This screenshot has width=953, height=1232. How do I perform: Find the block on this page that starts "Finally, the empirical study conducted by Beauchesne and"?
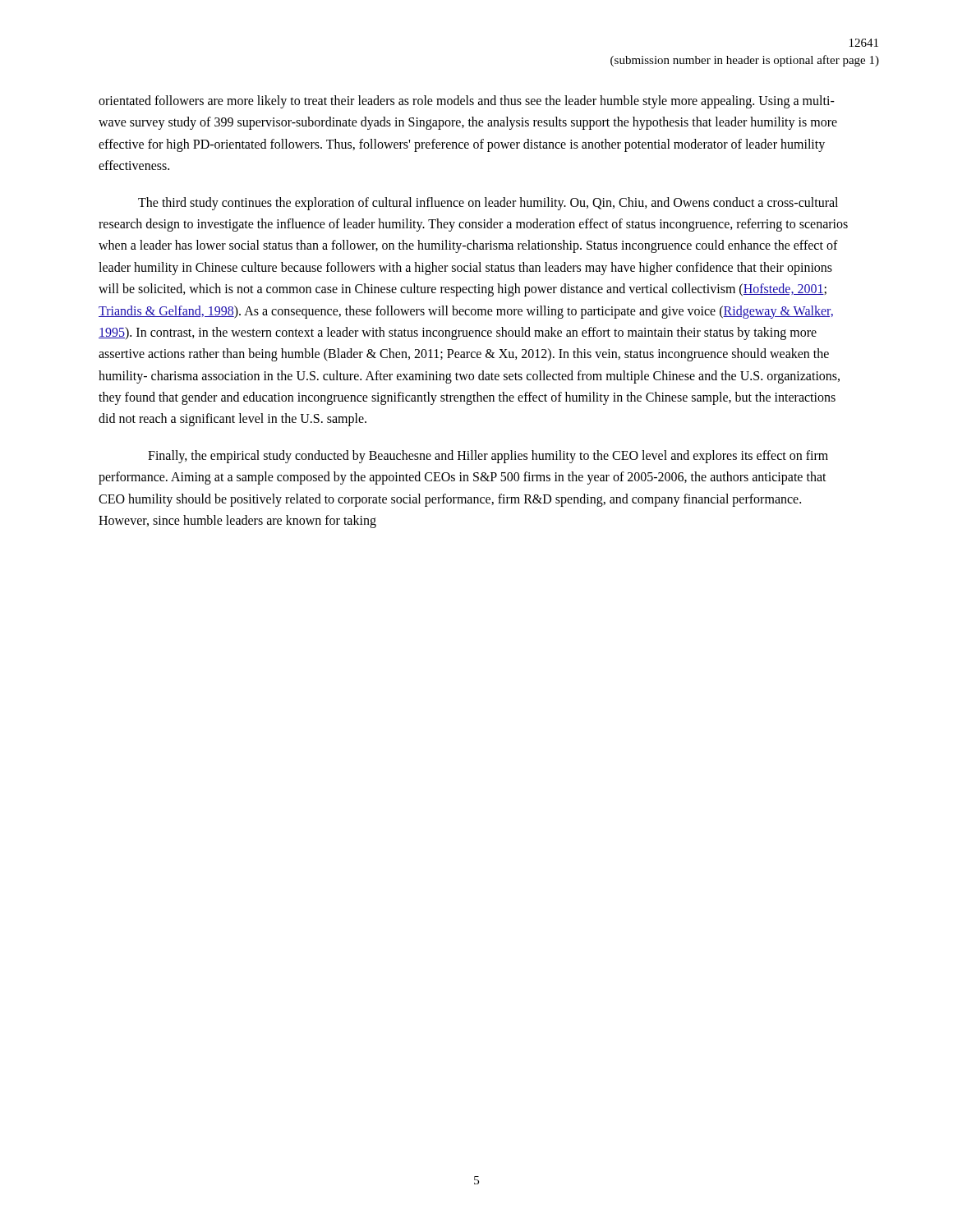(x=463, y=488)
